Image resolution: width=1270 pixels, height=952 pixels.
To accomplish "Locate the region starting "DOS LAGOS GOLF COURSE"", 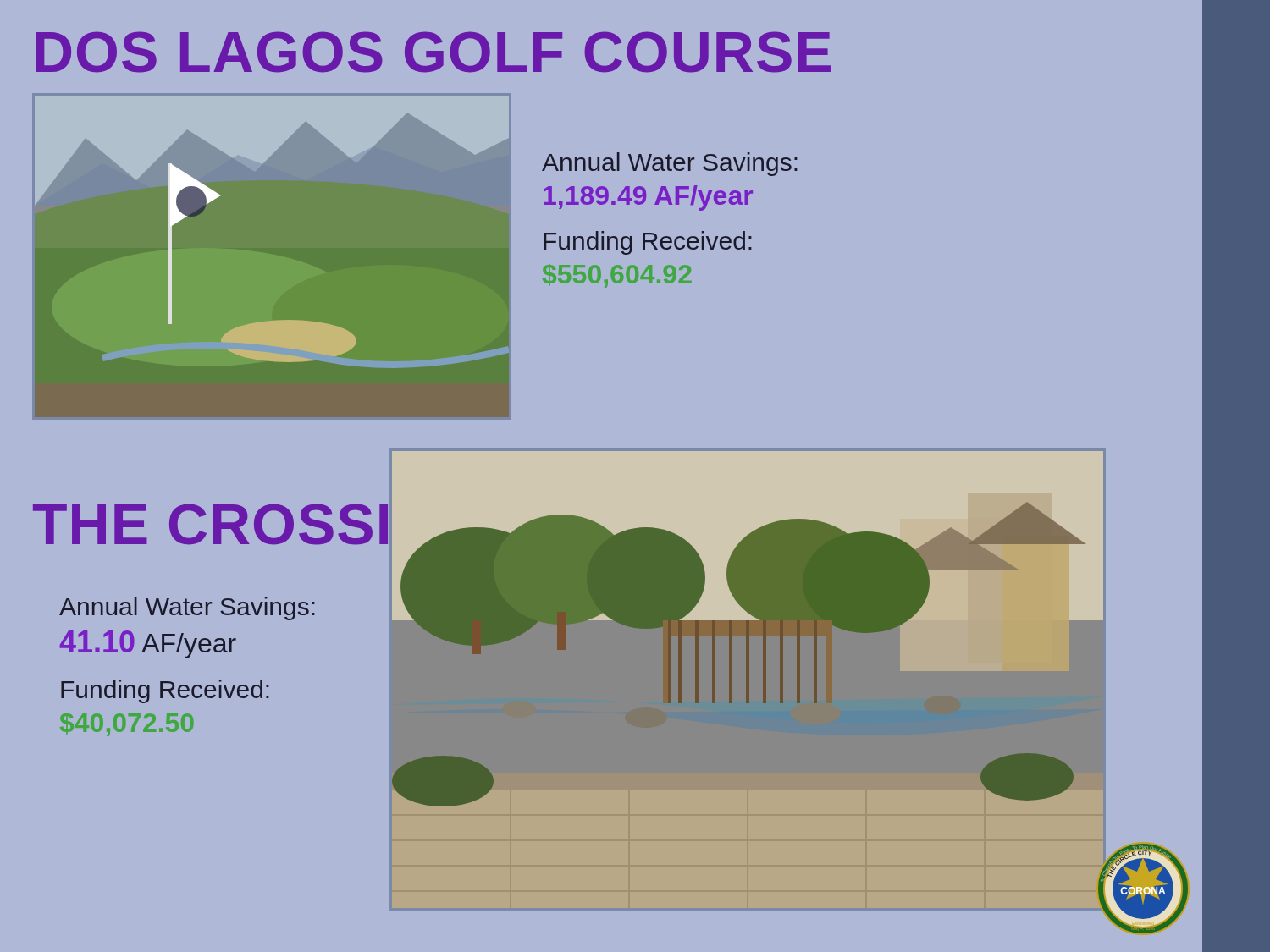I will click(x=433, y=52).
